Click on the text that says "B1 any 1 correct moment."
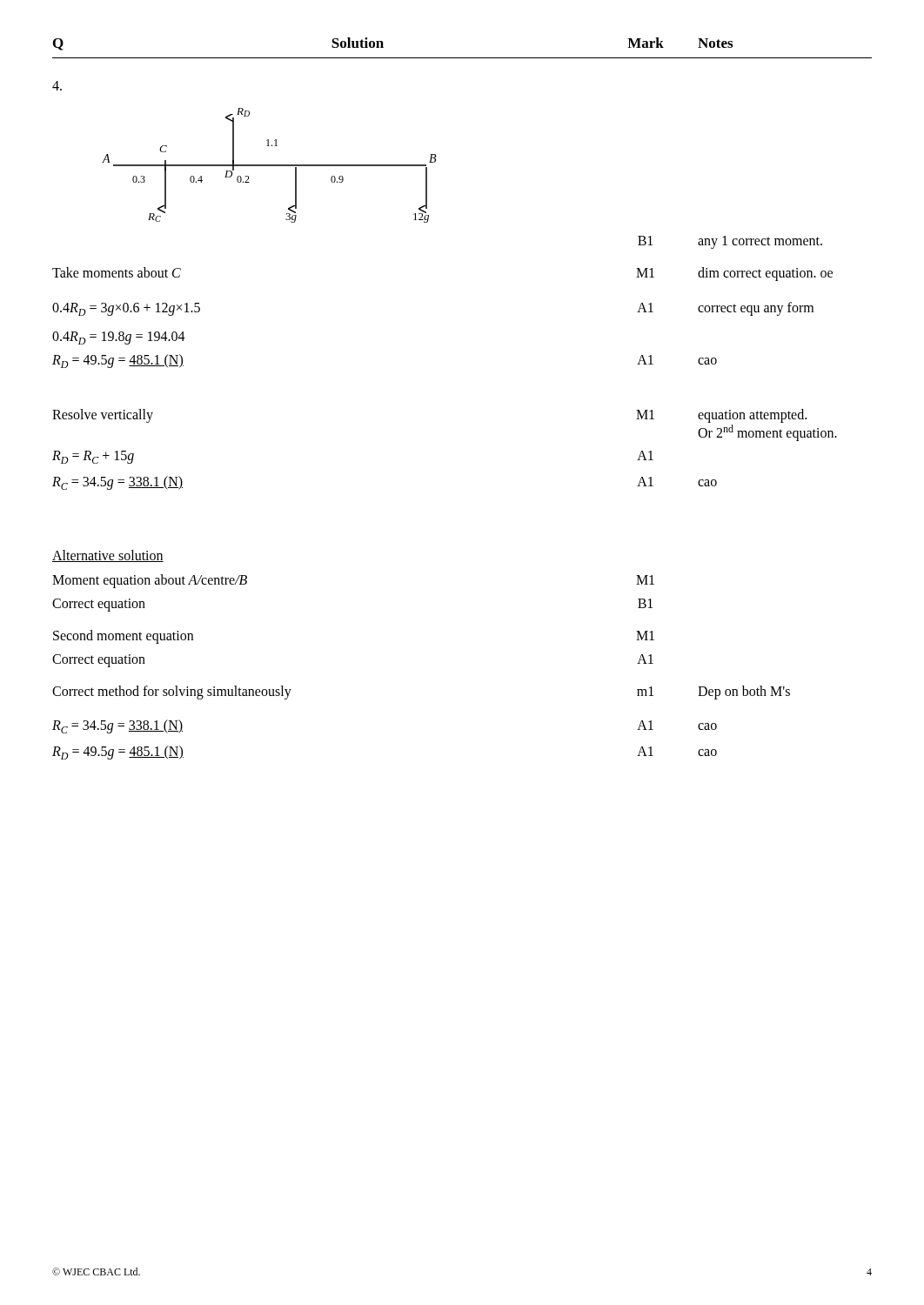The height and width of the screenshot is (1305, 924). click(x=730, y=242)
